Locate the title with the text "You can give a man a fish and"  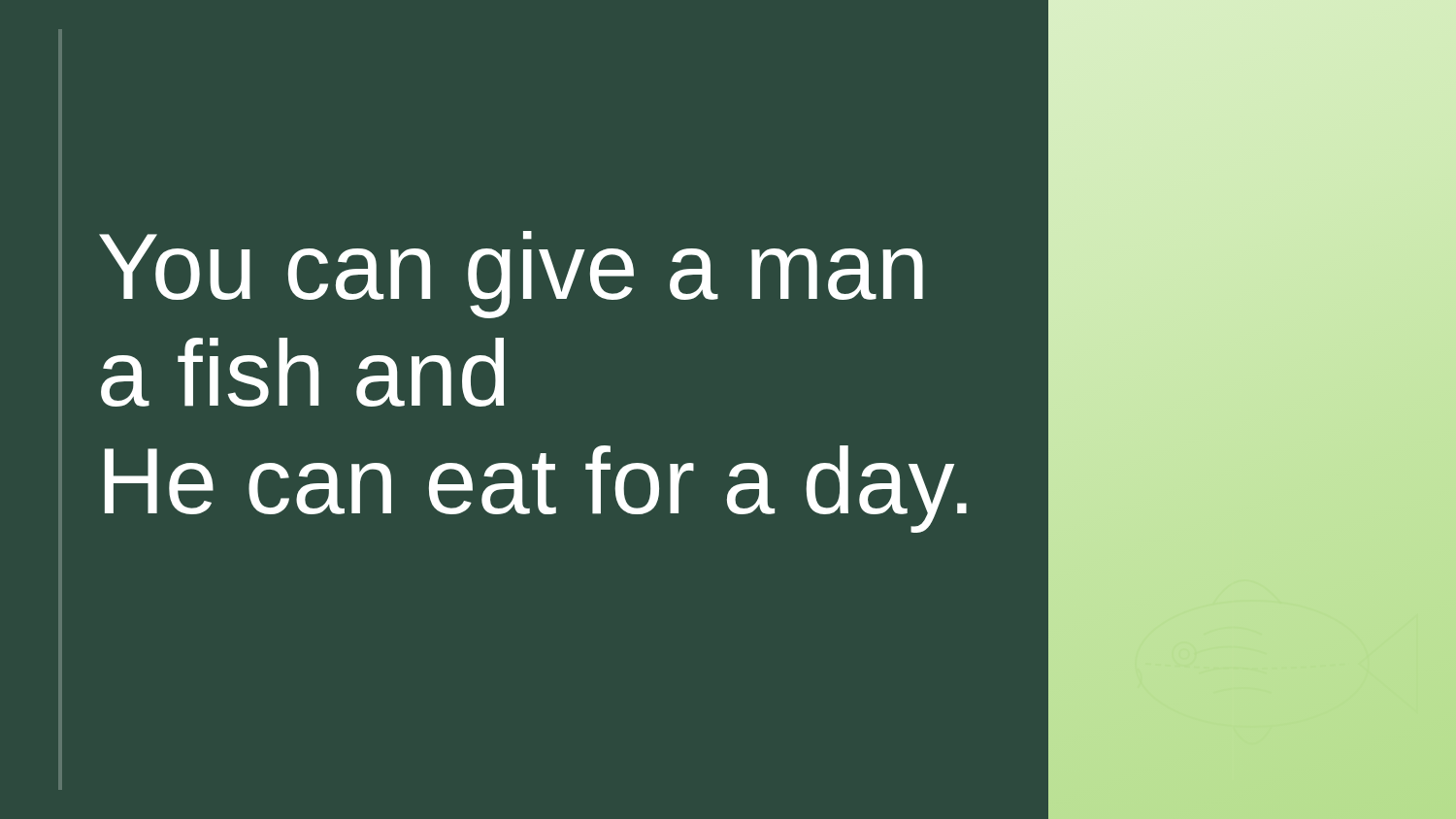click(511, 275)
